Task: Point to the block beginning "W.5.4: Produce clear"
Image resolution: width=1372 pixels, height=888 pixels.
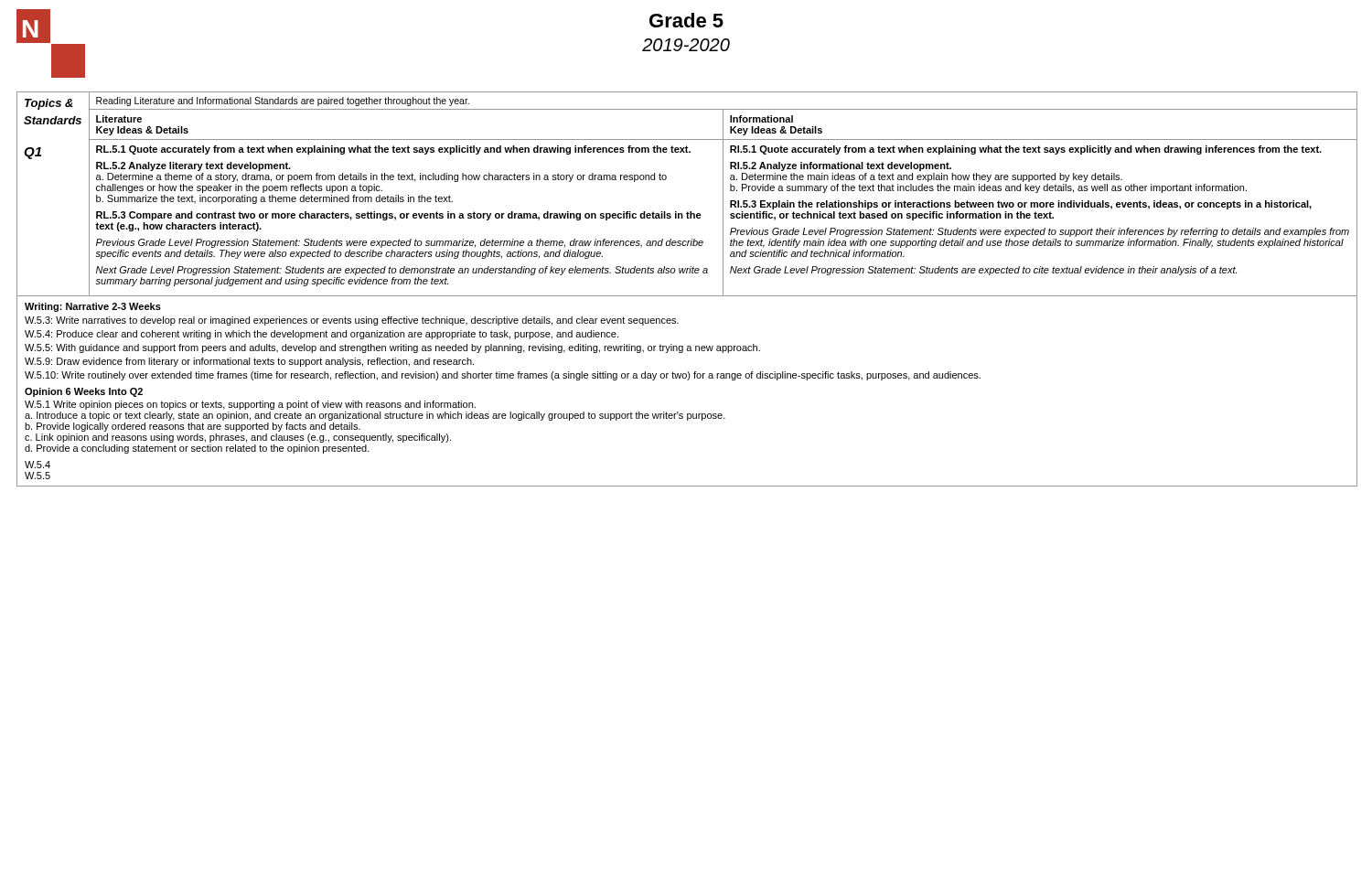Action: click(322, 334)
